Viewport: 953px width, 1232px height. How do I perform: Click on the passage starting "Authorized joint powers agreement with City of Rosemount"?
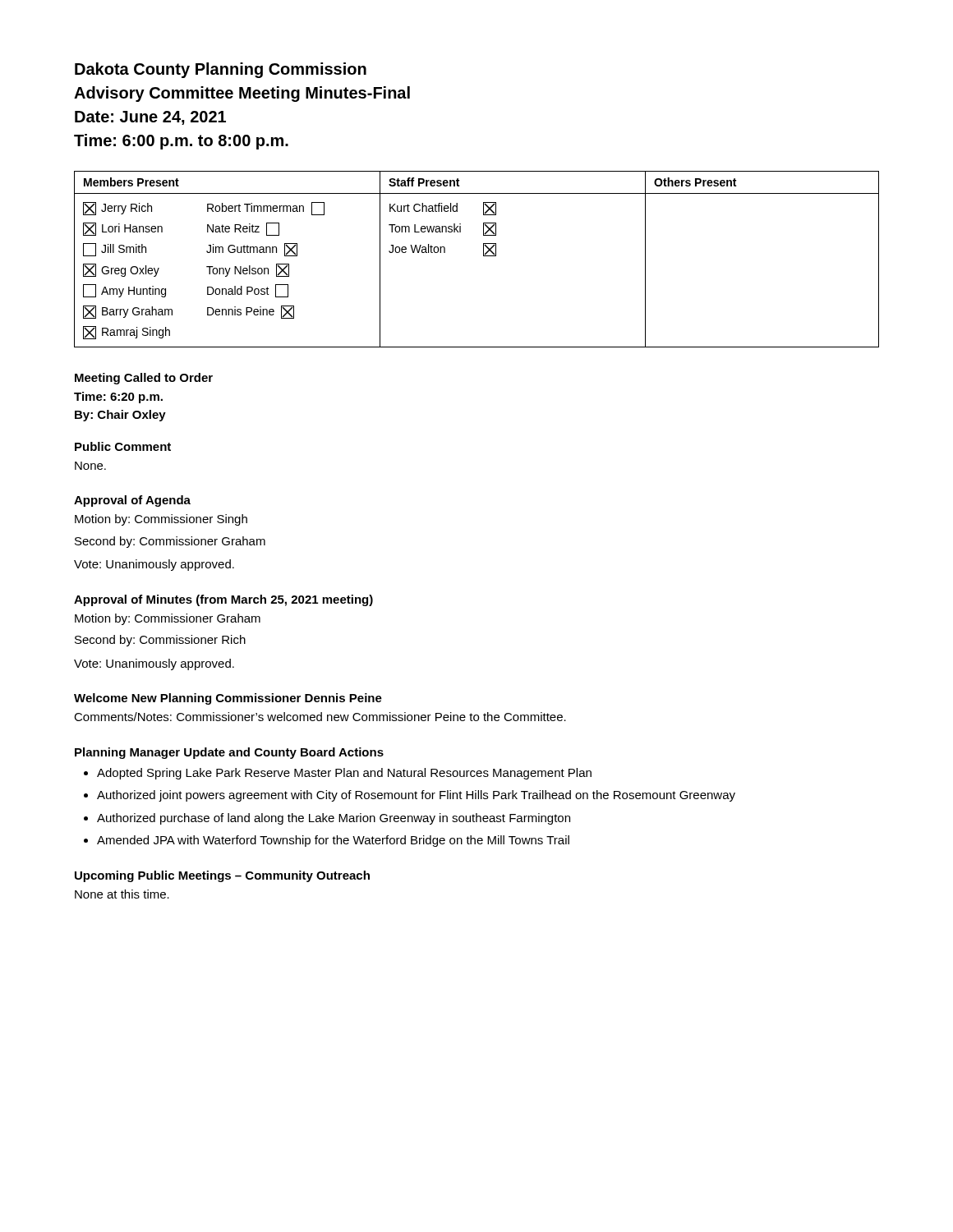[416, 795]
